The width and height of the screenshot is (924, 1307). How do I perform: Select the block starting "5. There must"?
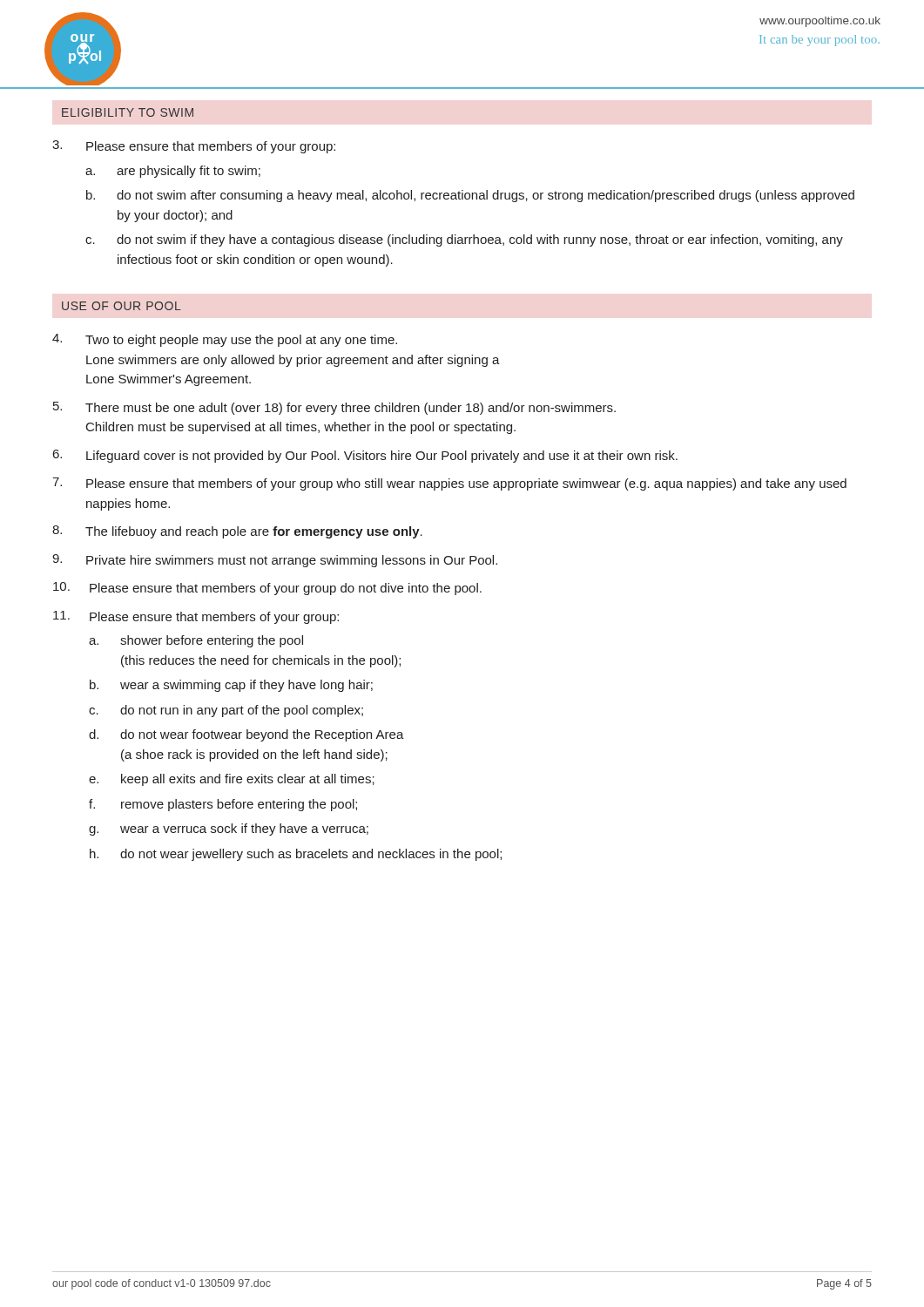point(462,417)
